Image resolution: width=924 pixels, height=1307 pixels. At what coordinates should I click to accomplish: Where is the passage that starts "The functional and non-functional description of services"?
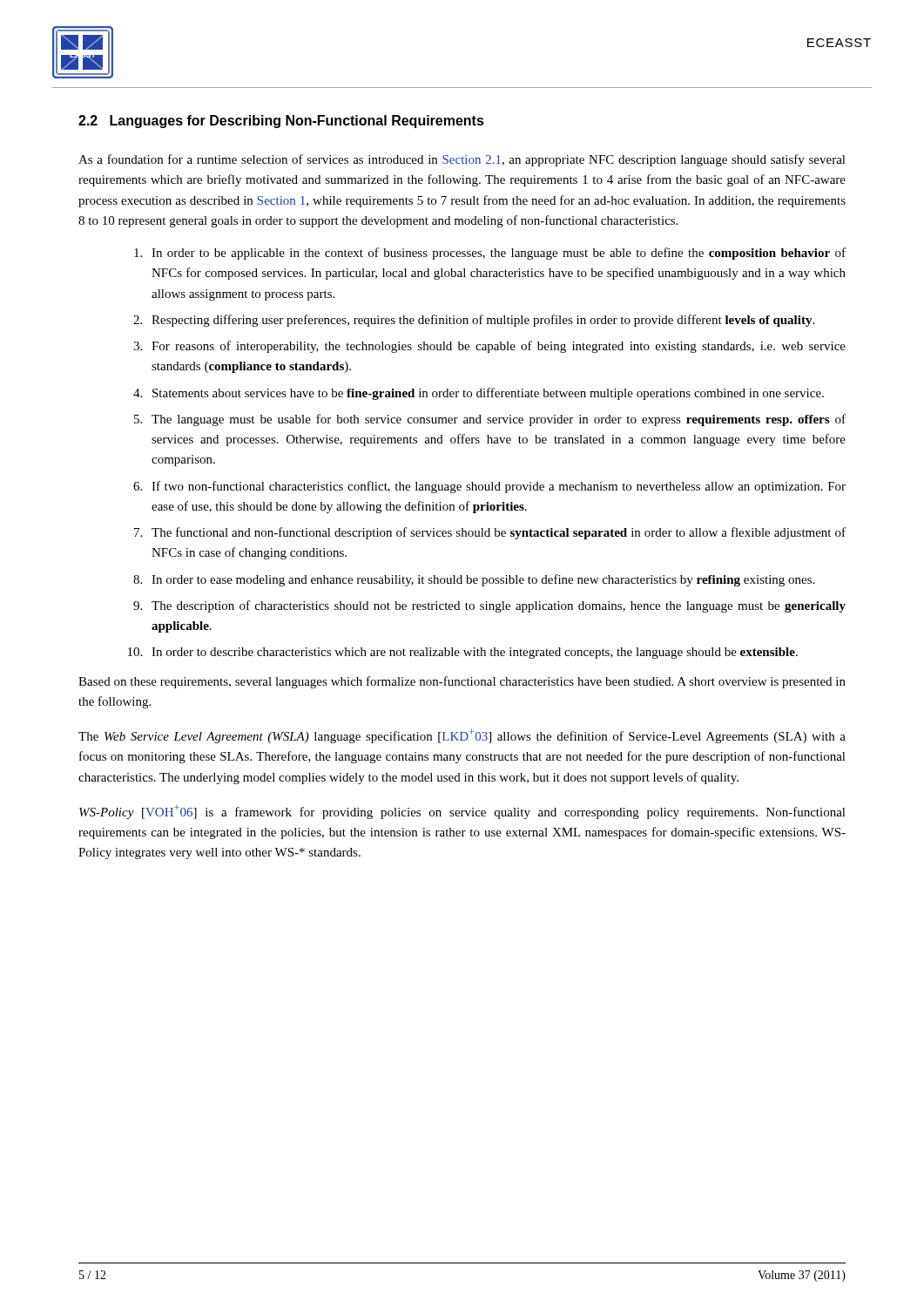(499, 543)
